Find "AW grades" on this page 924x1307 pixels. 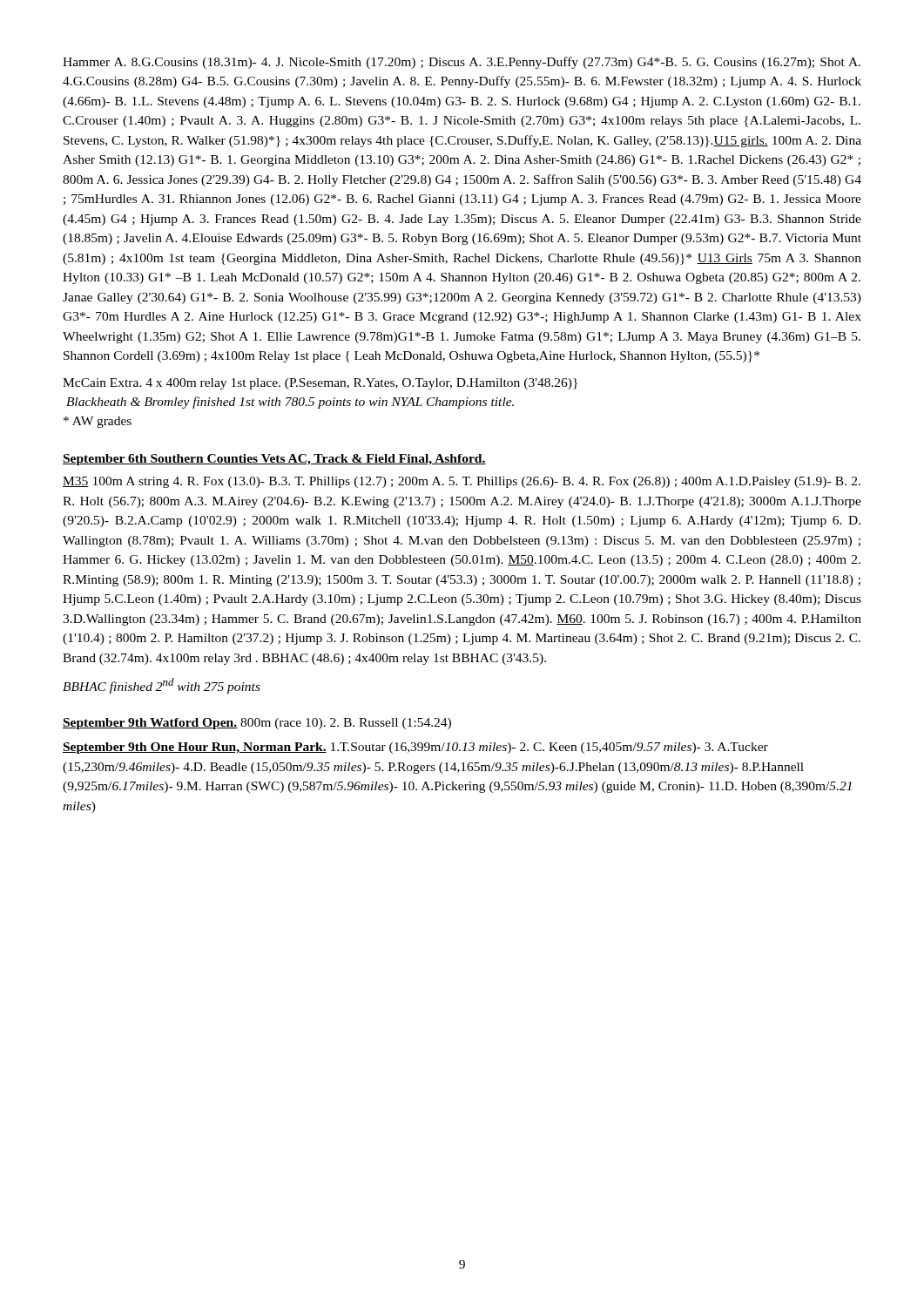click(x=97, y=421)
